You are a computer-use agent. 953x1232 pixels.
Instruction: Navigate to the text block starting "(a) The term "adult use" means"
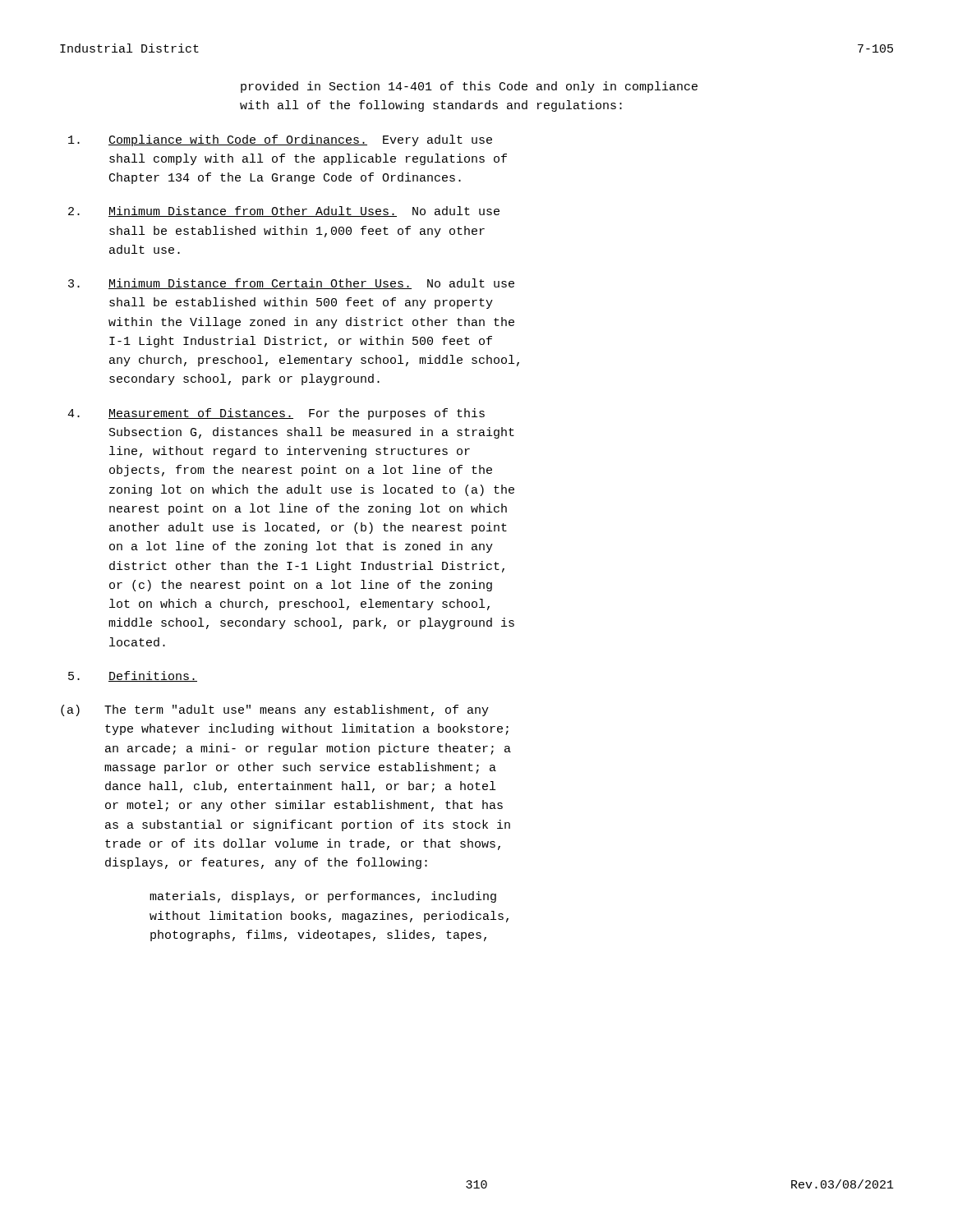pyautogui.click(x=476, y=787)
